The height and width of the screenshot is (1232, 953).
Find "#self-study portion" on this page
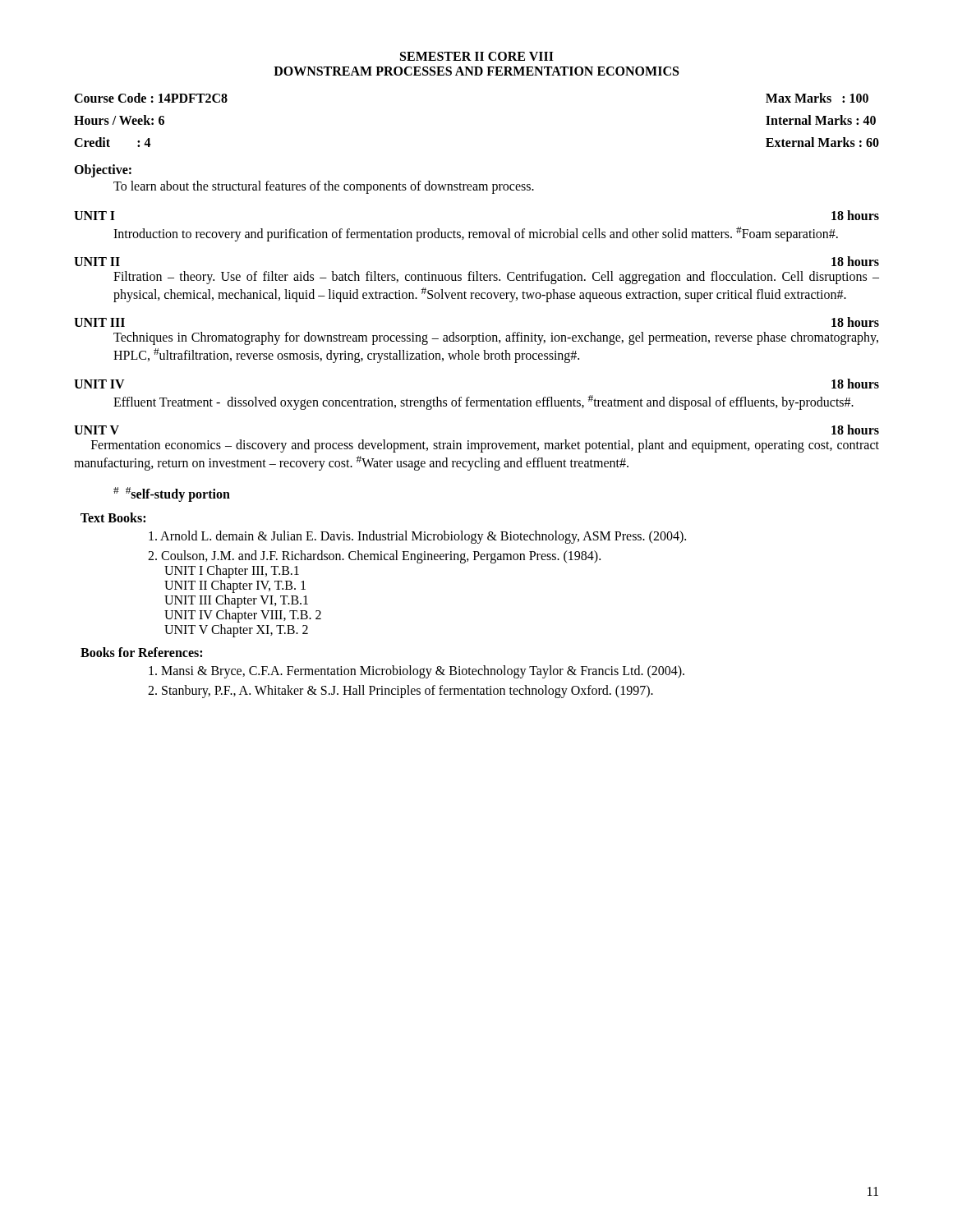tap(172, 493)
